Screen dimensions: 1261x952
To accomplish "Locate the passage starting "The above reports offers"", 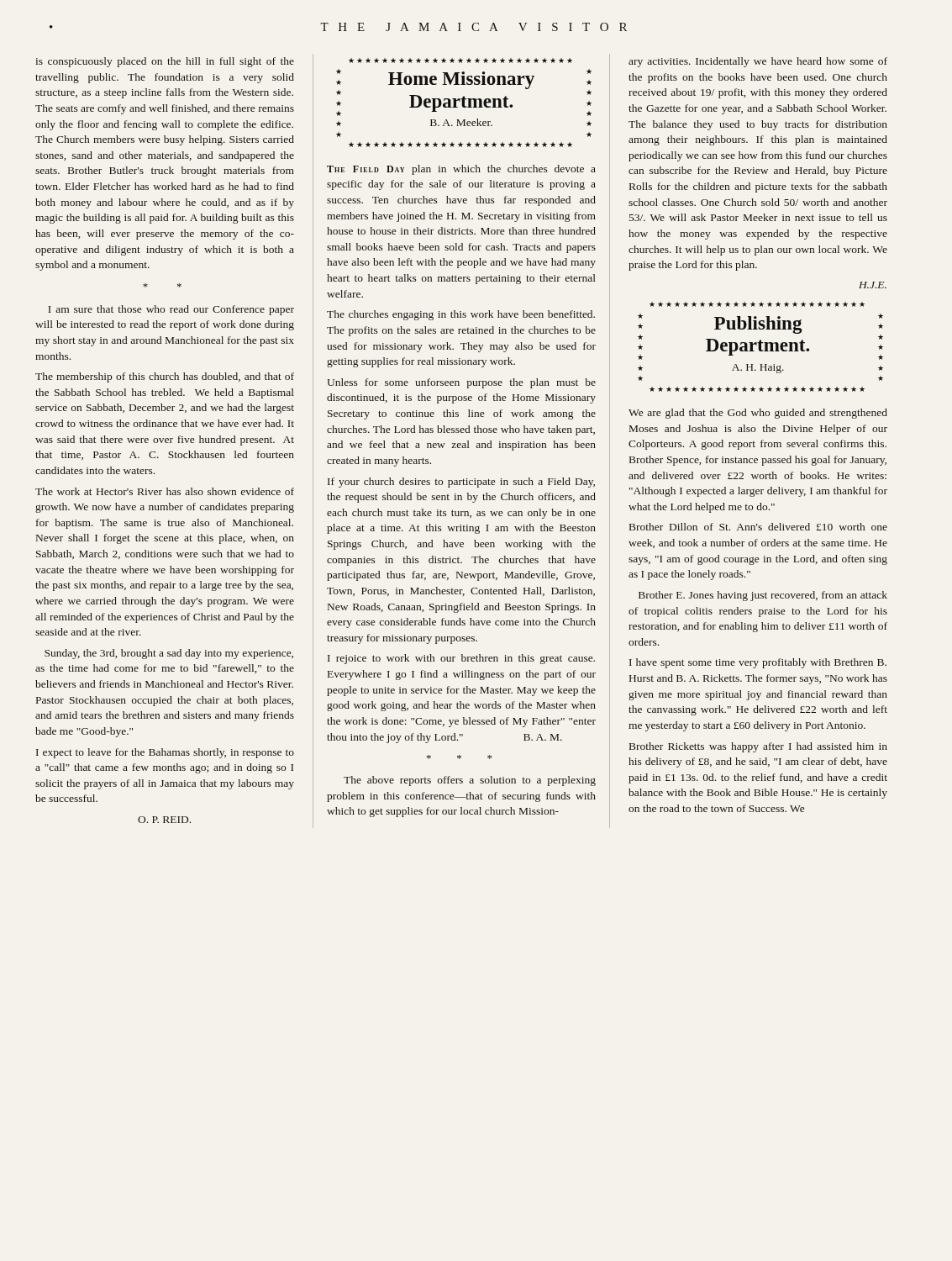I will pyautogui.click(x=461, y=796).
